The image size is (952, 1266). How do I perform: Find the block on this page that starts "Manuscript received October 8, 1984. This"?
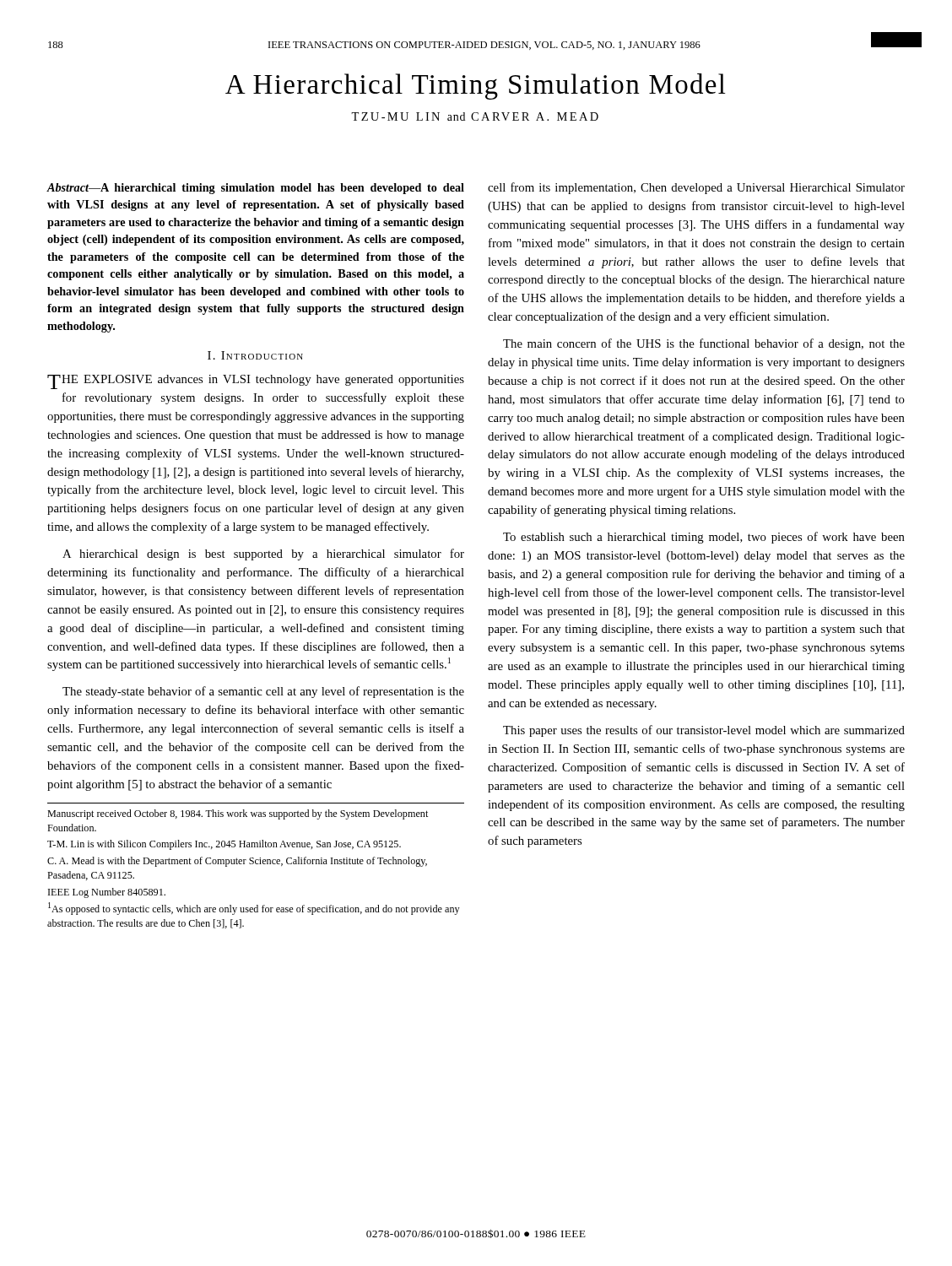click(256, 868)
